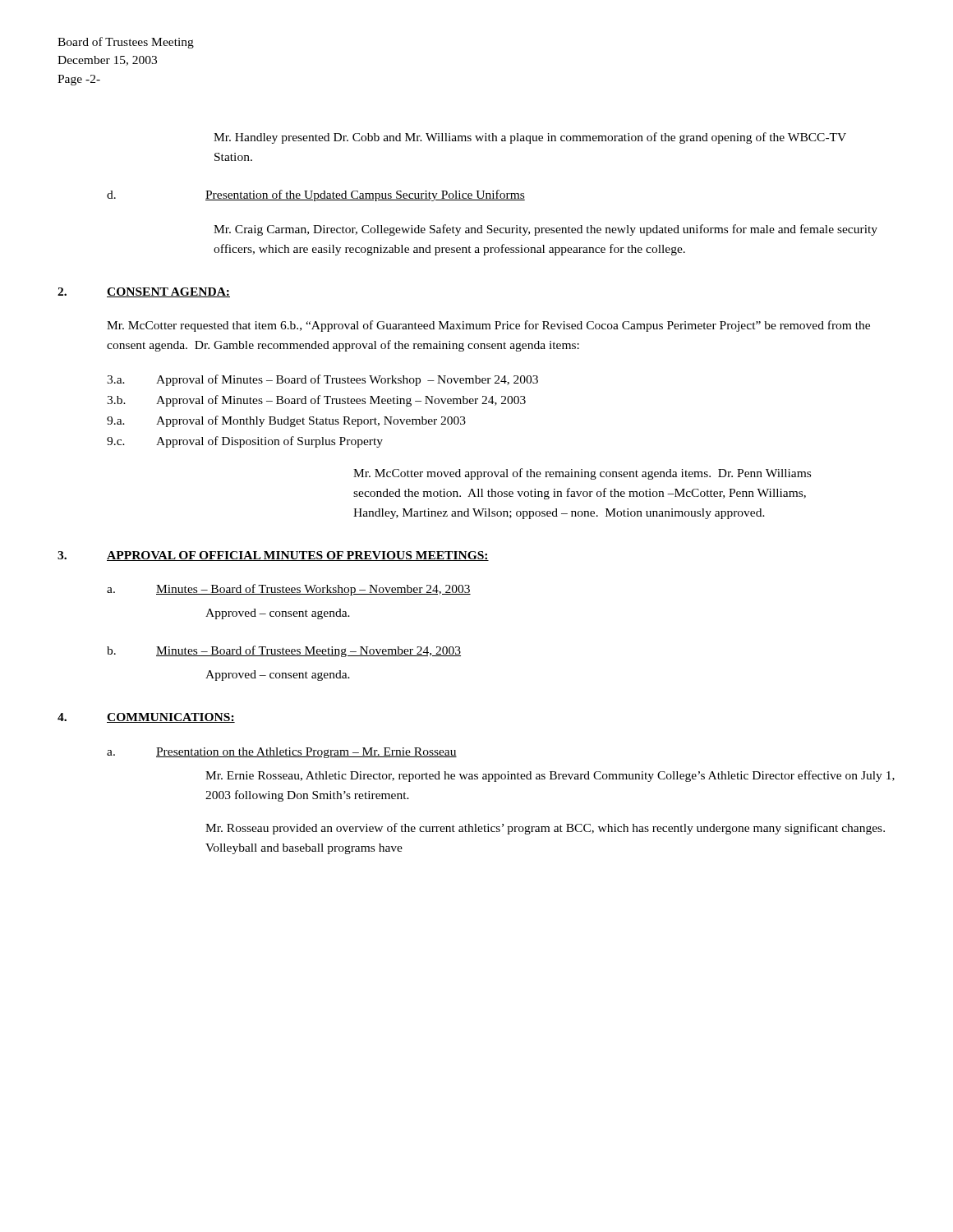953x1232 pixels.
Task: Navigate to the region starting "Mr. McCotter moved approval of"
Action: [x=582, y=492]
